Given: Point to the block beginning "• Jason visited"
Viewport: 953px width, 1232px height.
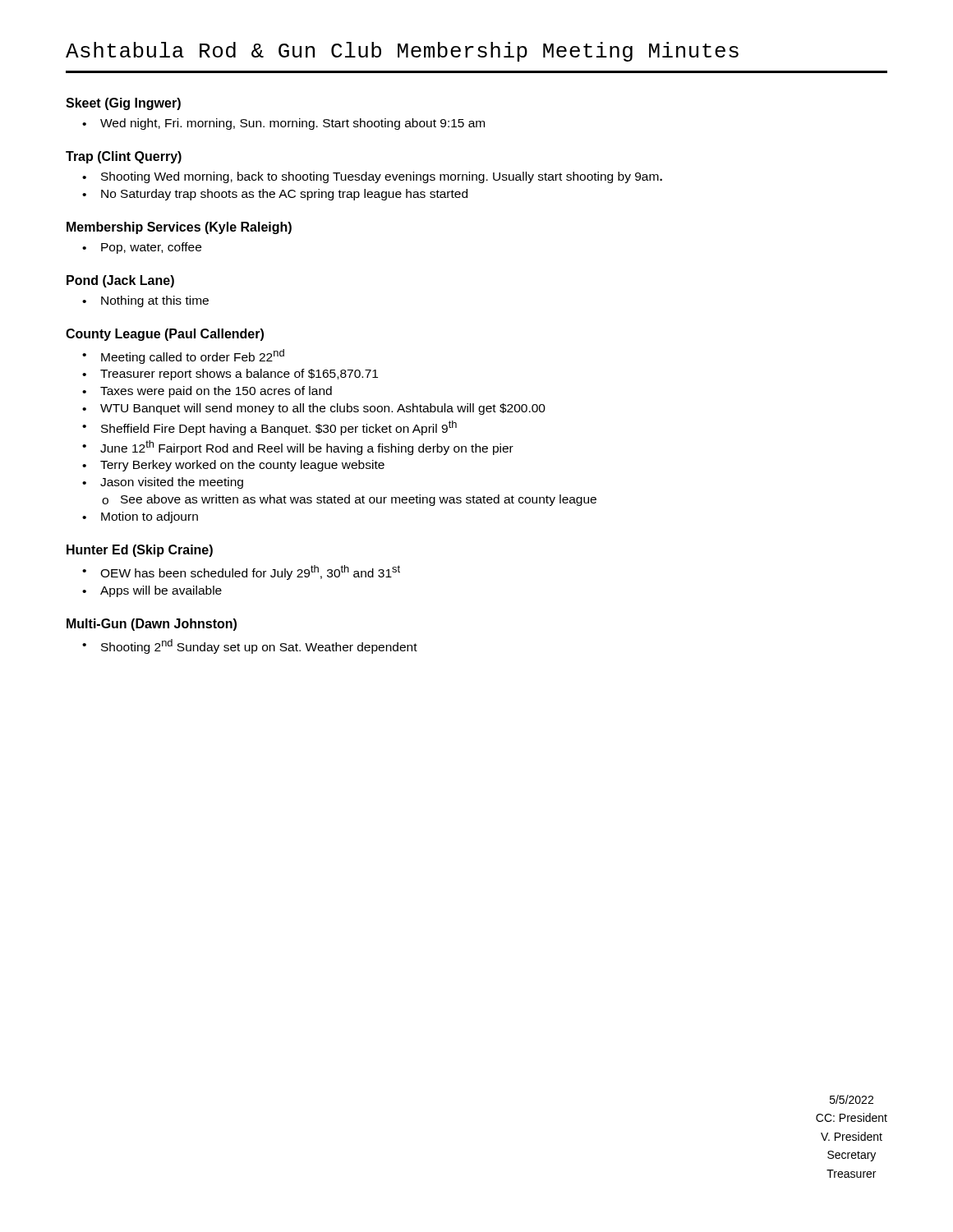Looking at the screenshot, I should click(163, 483).
